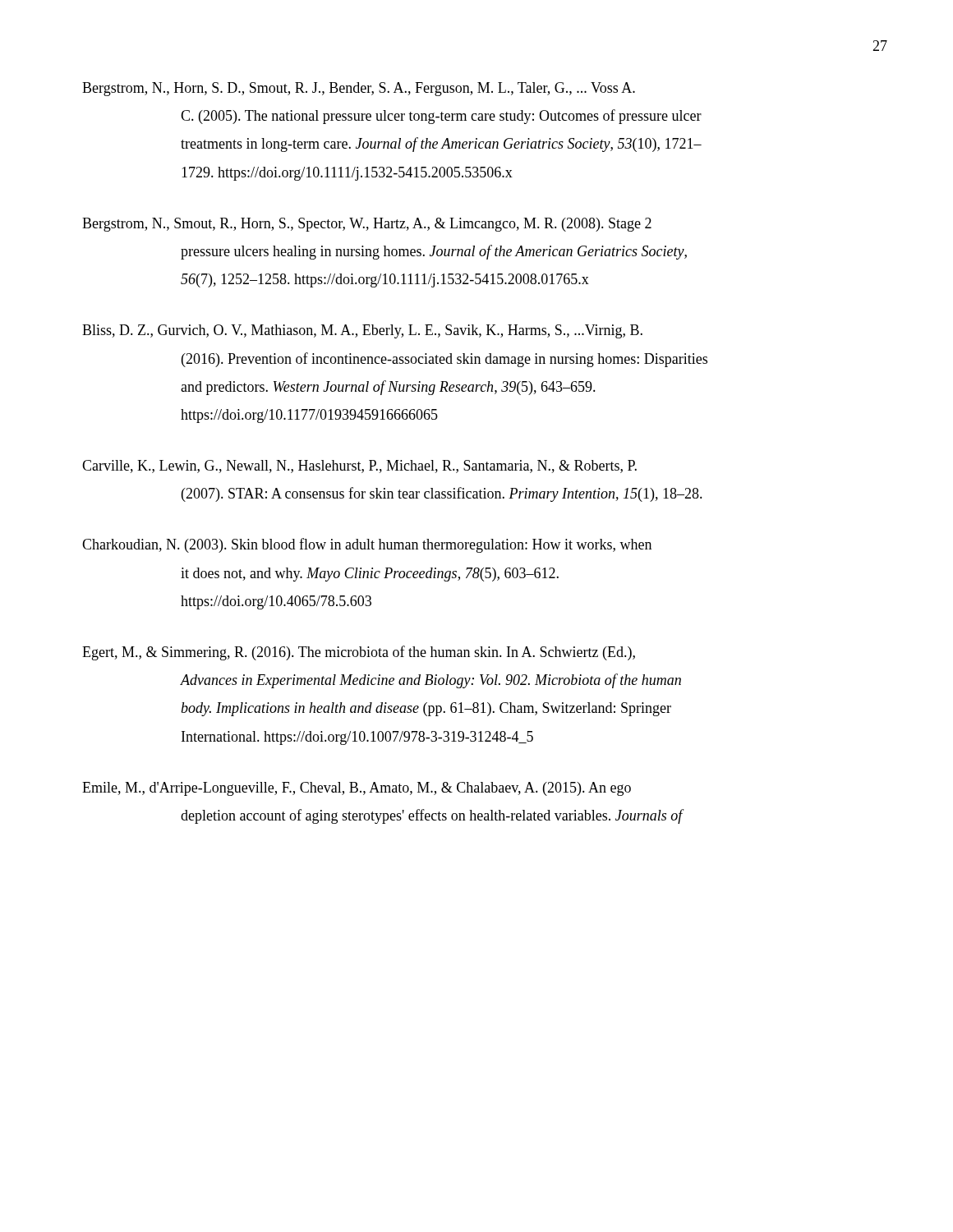Find the list item with the text "Egert, M., & Simmering, R."

pos(476,697)
